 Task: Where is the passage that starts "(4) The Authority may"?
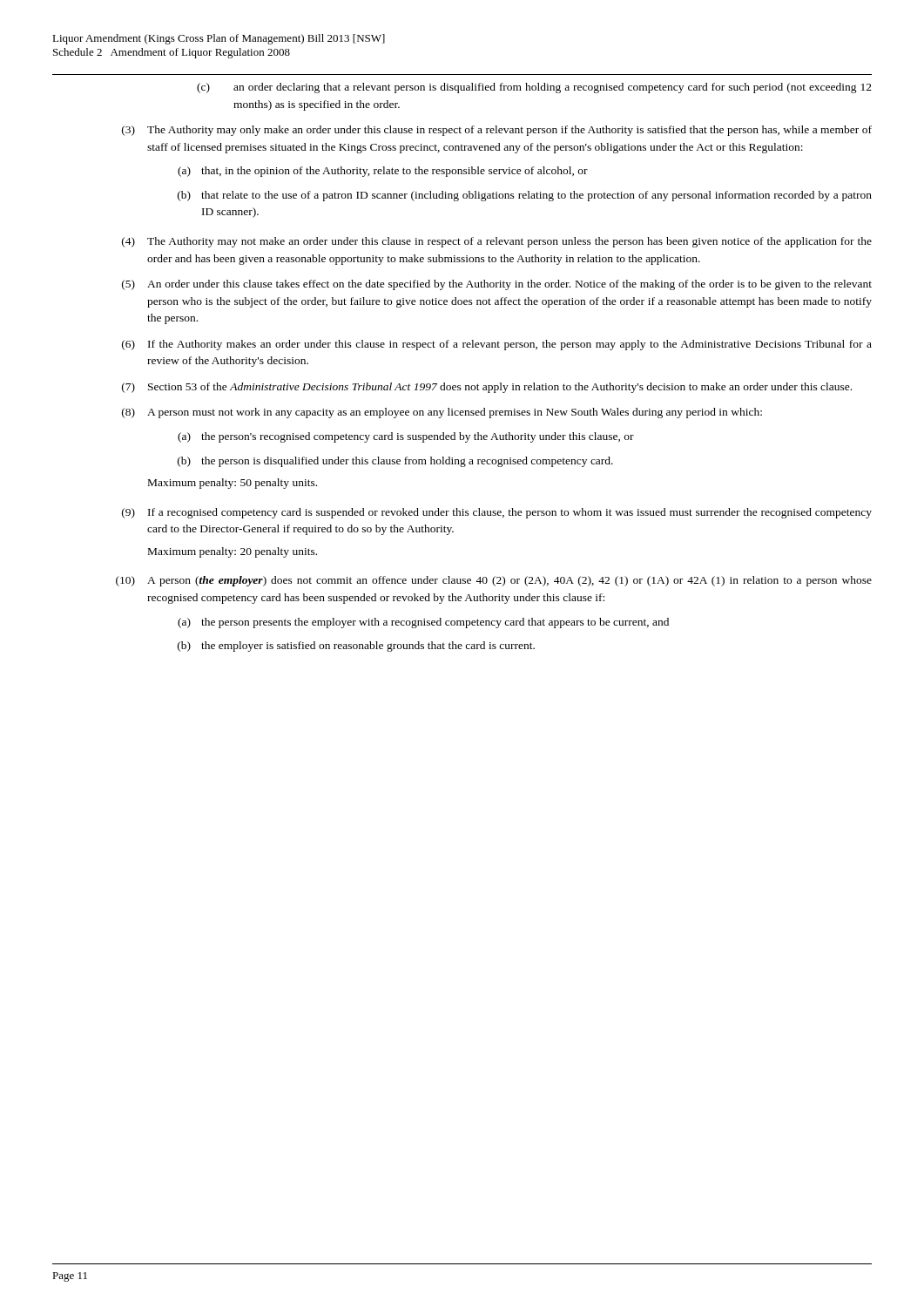pyautogui.click(x=462, y=250)
